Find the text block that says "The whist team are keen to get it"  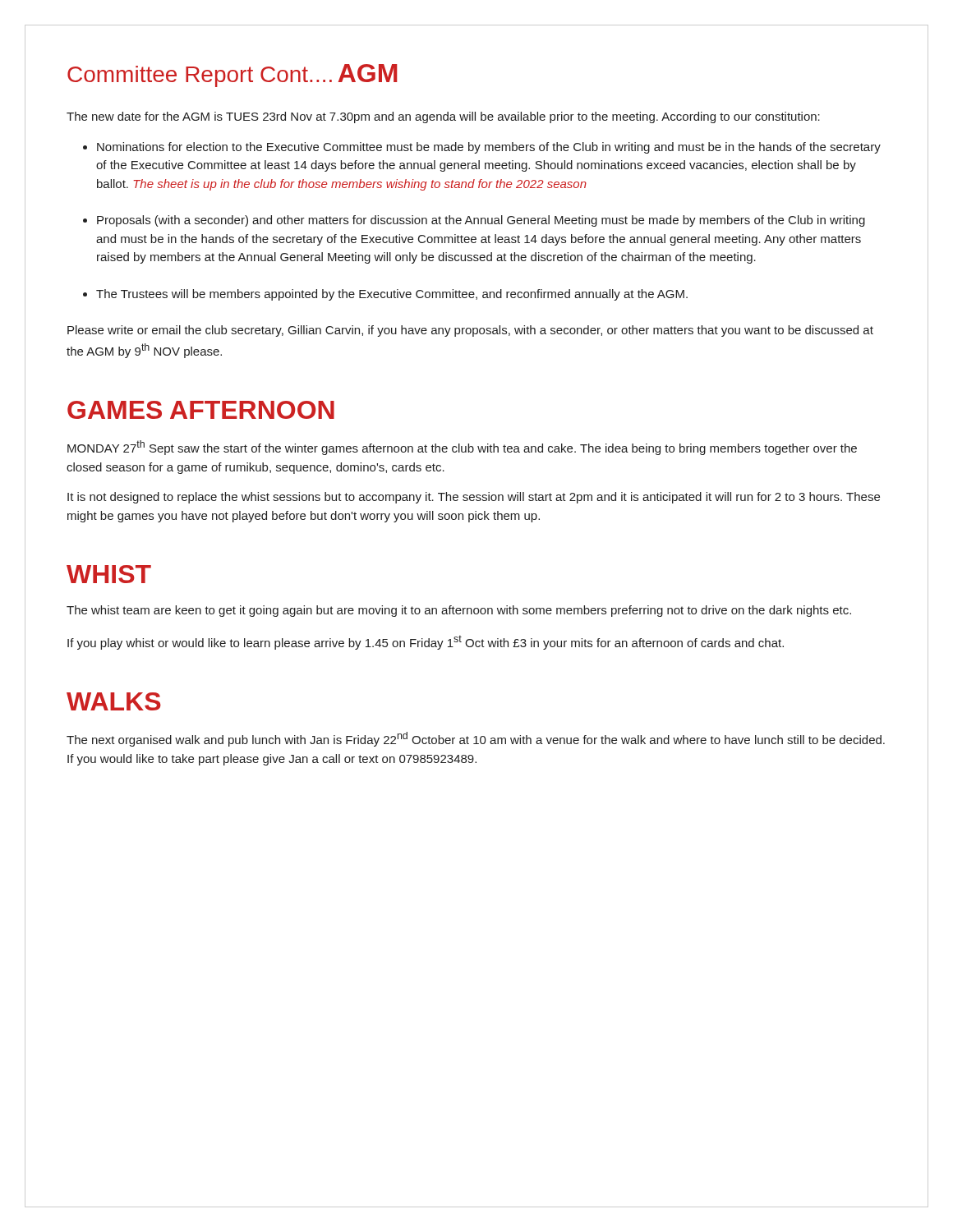tap(476, 610)
